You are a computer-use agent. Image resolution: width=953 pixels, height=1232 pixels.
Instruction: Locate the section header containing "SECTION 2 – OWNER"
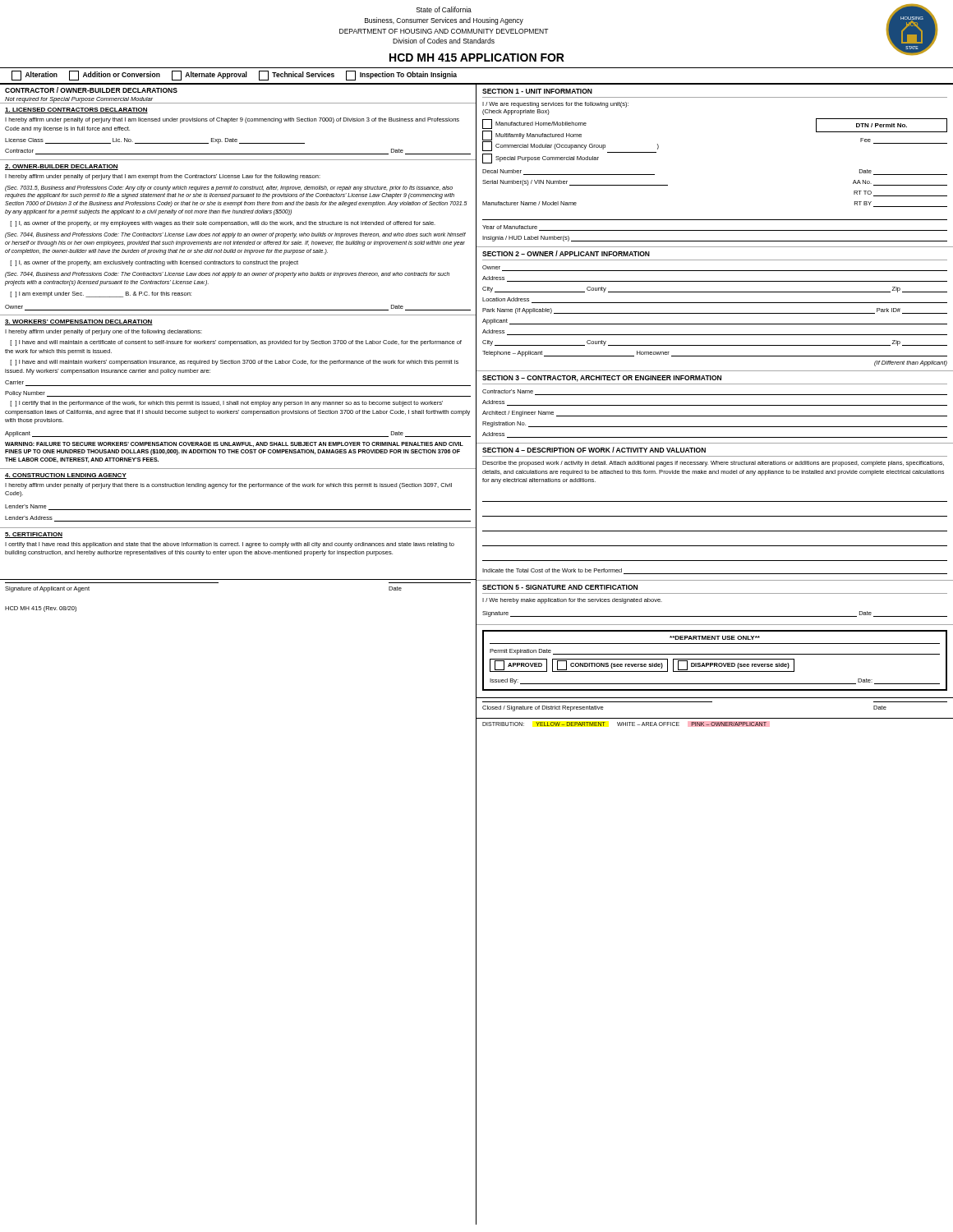pyautogui.click(x=566, y=254)
